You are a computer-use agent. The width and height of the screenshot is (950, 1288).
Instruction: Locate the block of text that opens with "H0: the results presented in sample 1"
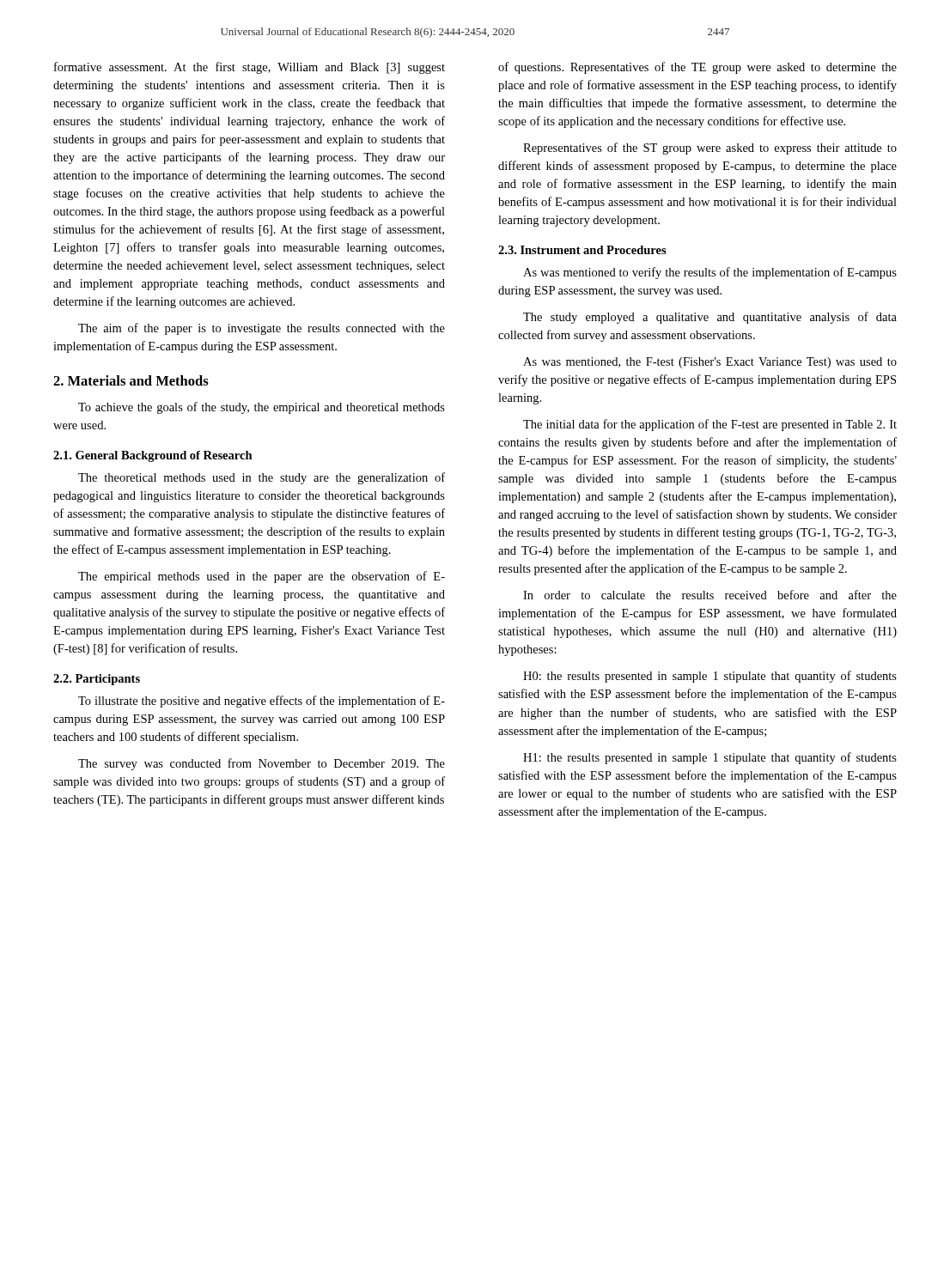point(697,704)
